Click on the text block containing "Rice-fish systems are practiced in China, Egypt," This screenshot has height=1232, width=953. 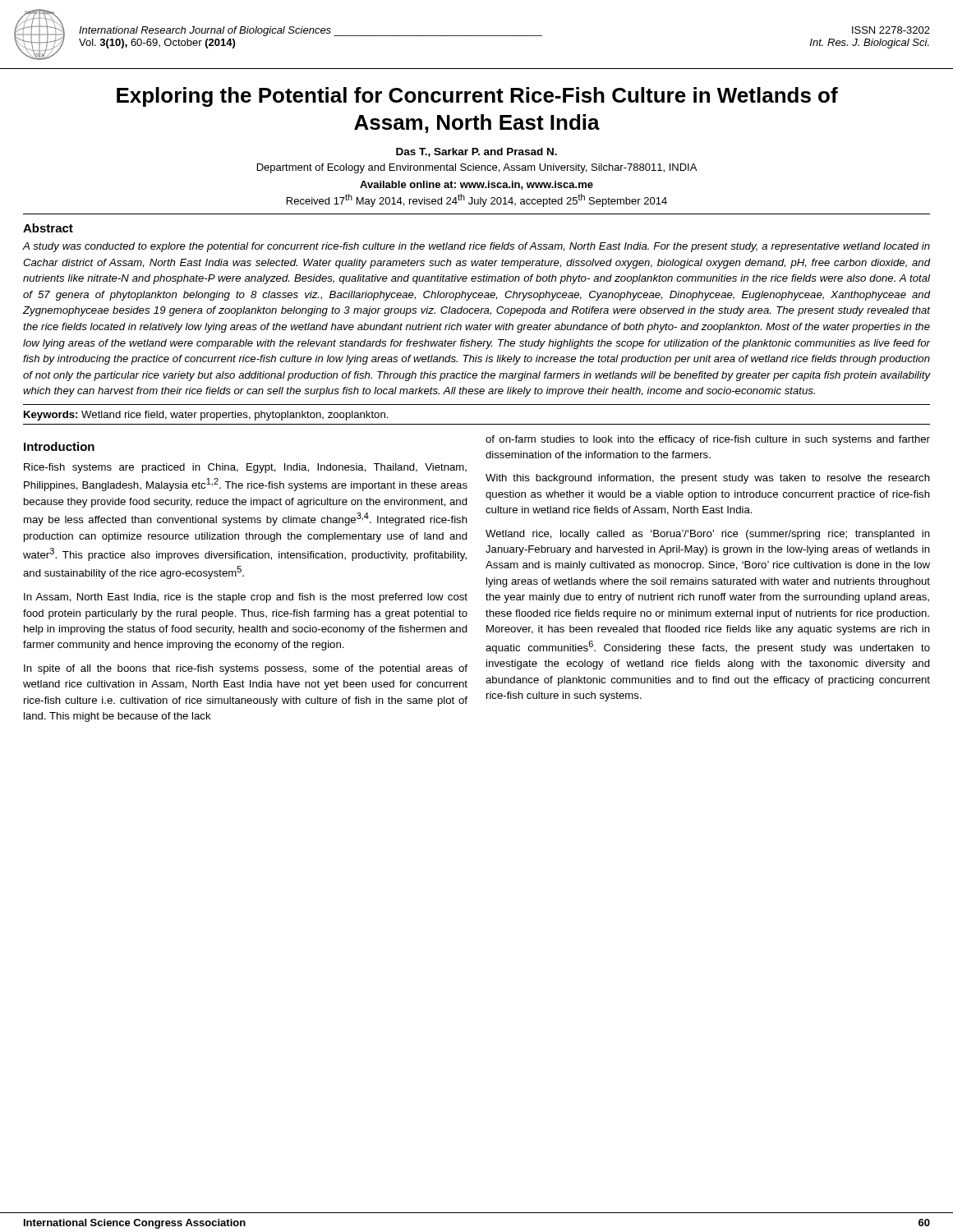[x=245, y=520]
